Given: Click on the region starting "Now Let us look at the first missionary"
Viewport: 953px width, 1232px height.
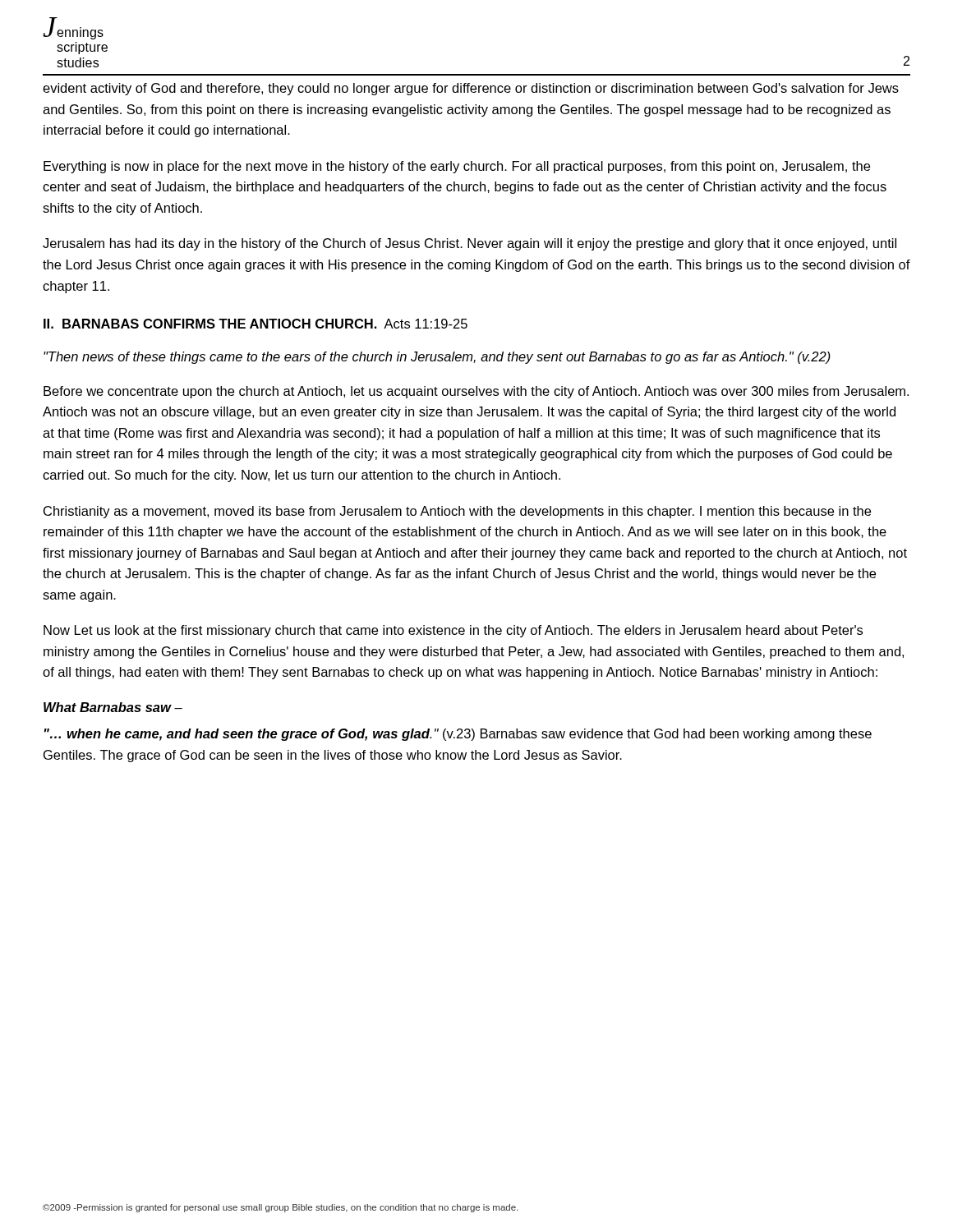Looking at the screenshot, I should (x=474, y=651).
